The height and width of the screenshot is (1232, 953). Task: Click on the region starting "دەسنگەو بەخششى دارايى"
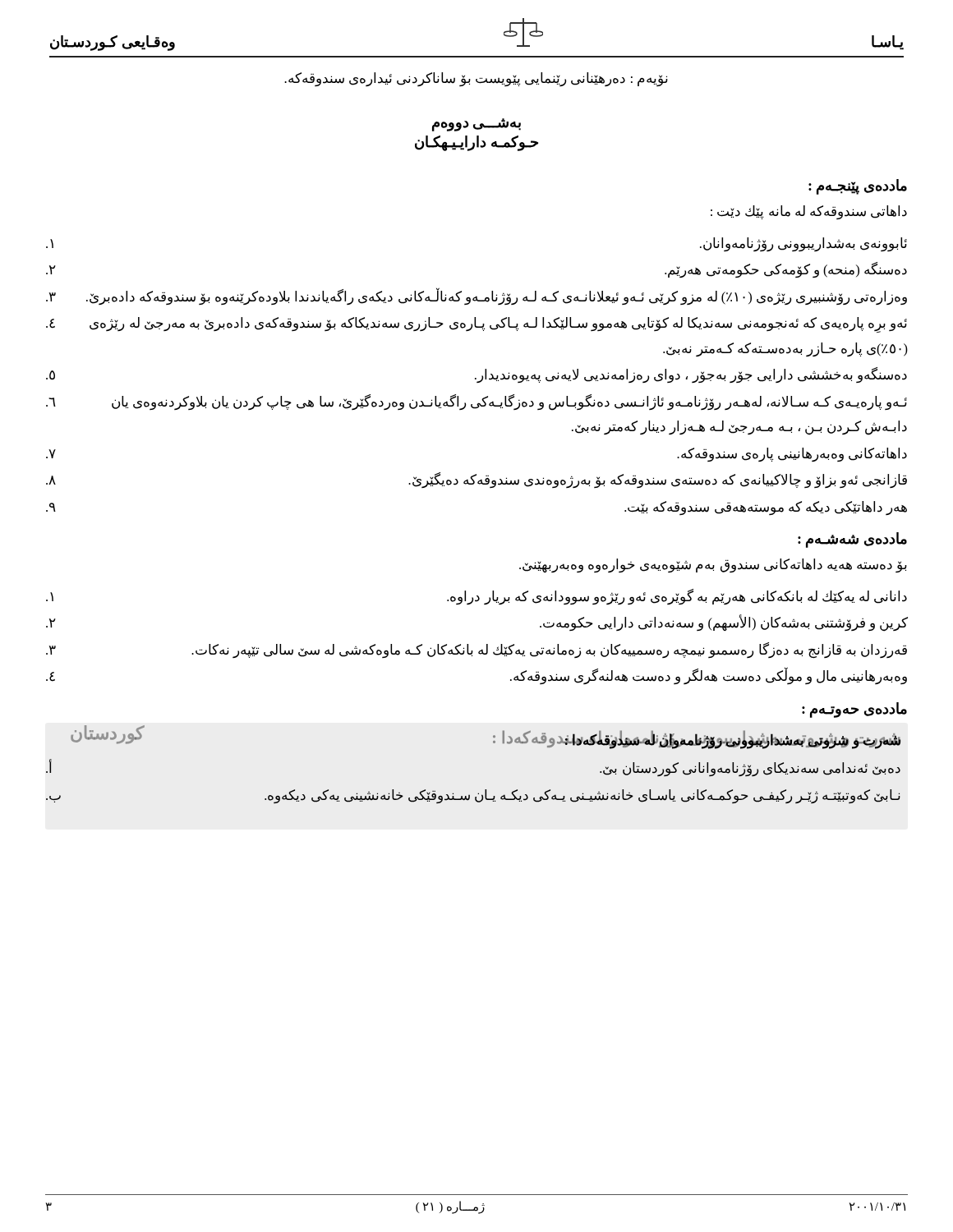(x=476, y=376)
